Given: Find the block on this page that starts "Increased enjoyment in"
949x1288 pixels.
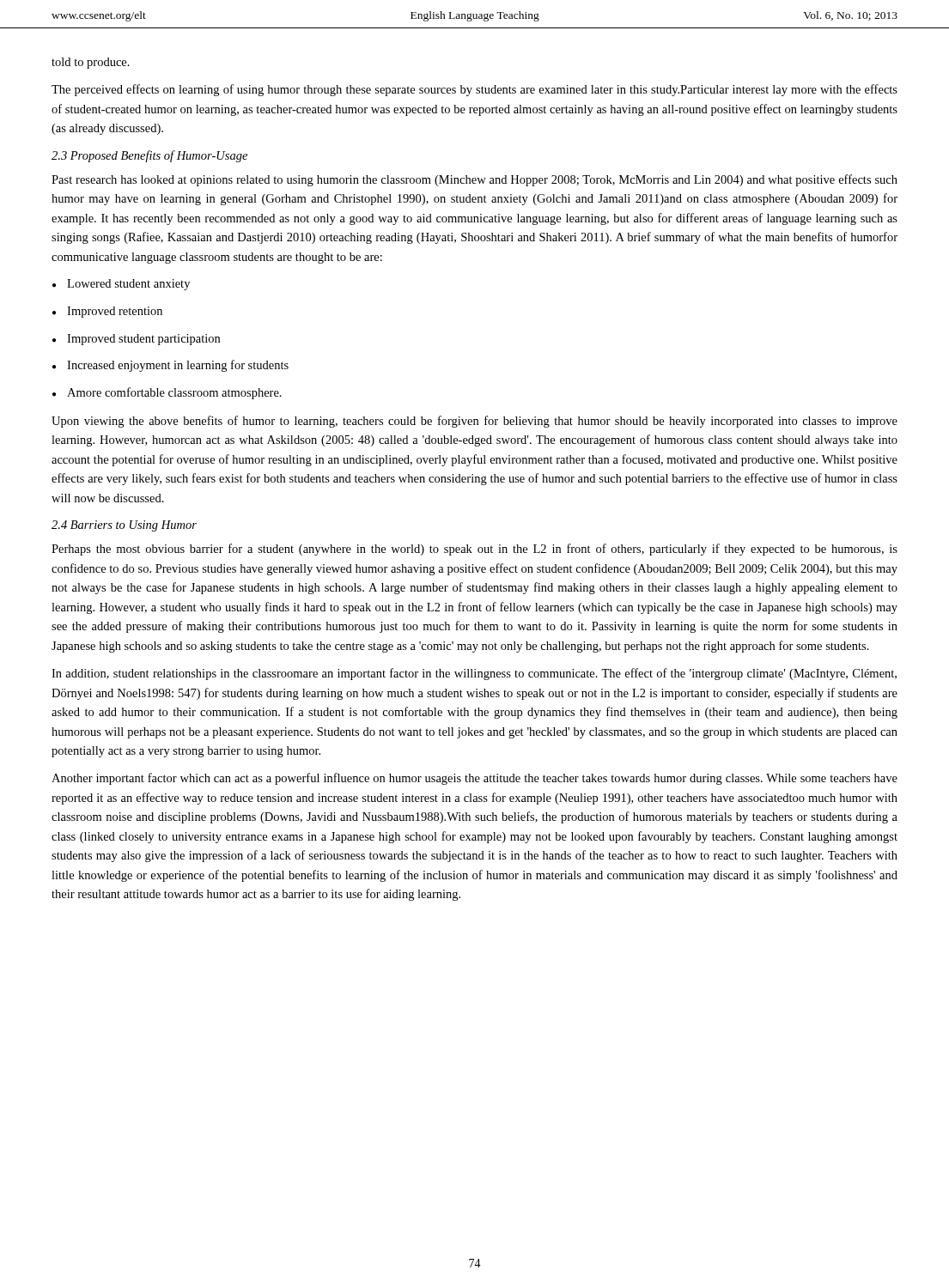Looking at the screenshot, I should click(x=170, y=366).
